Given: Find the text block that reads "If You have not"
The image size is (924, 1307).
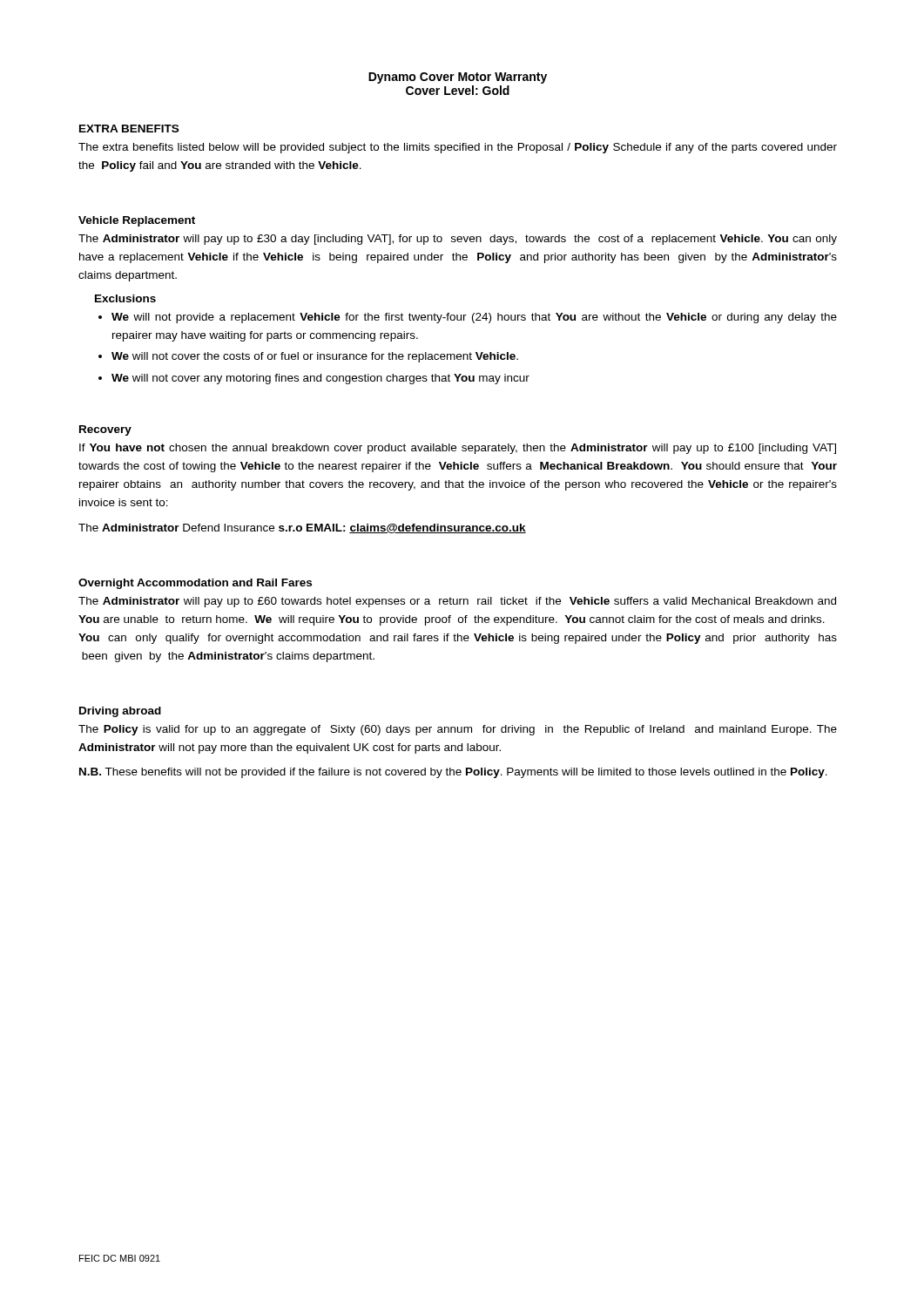Looking at the screenshot, I should pos(458,475).
